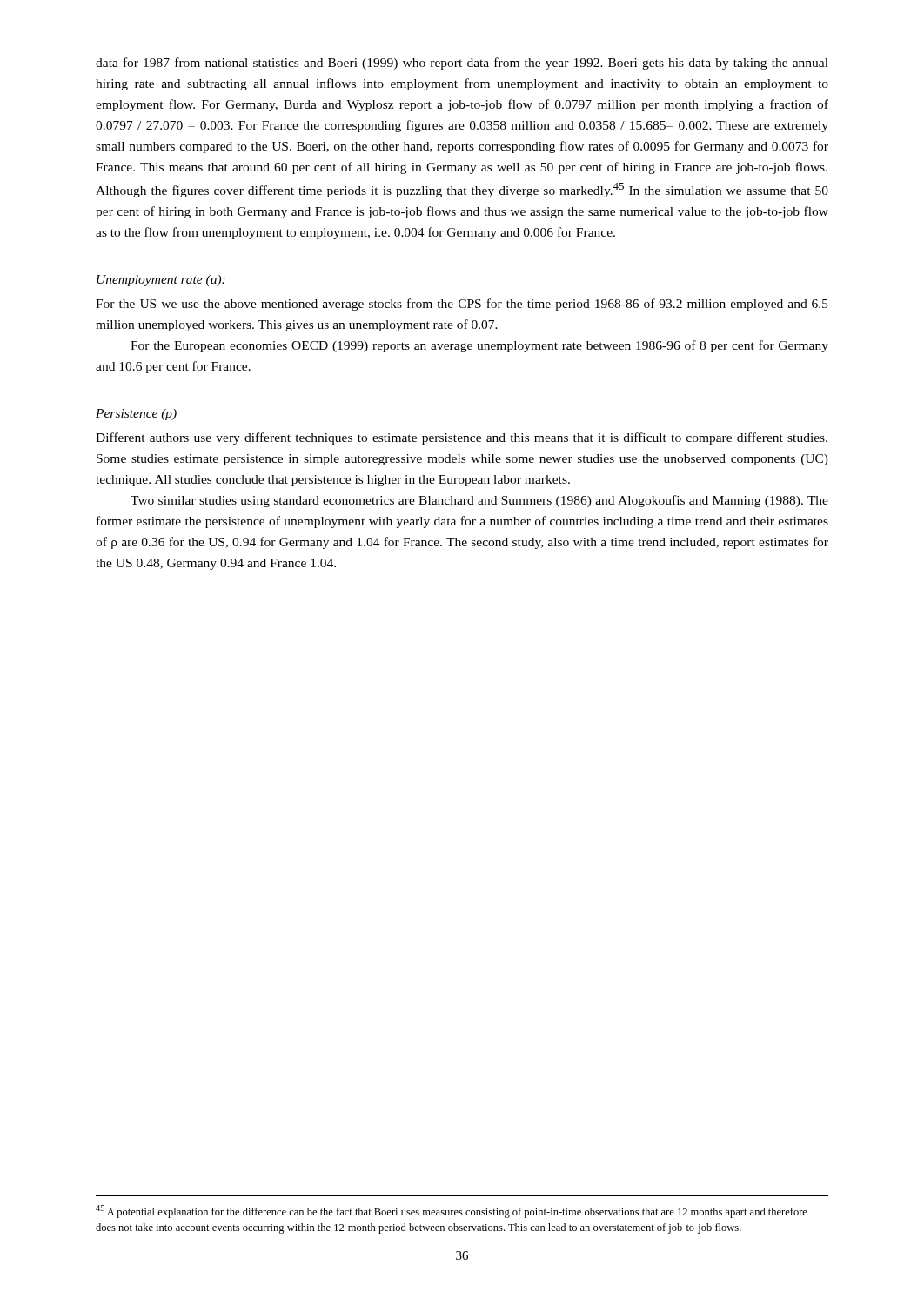
Task: Locate the text block containing "For the European"
Action: click(x=462, y=356)
